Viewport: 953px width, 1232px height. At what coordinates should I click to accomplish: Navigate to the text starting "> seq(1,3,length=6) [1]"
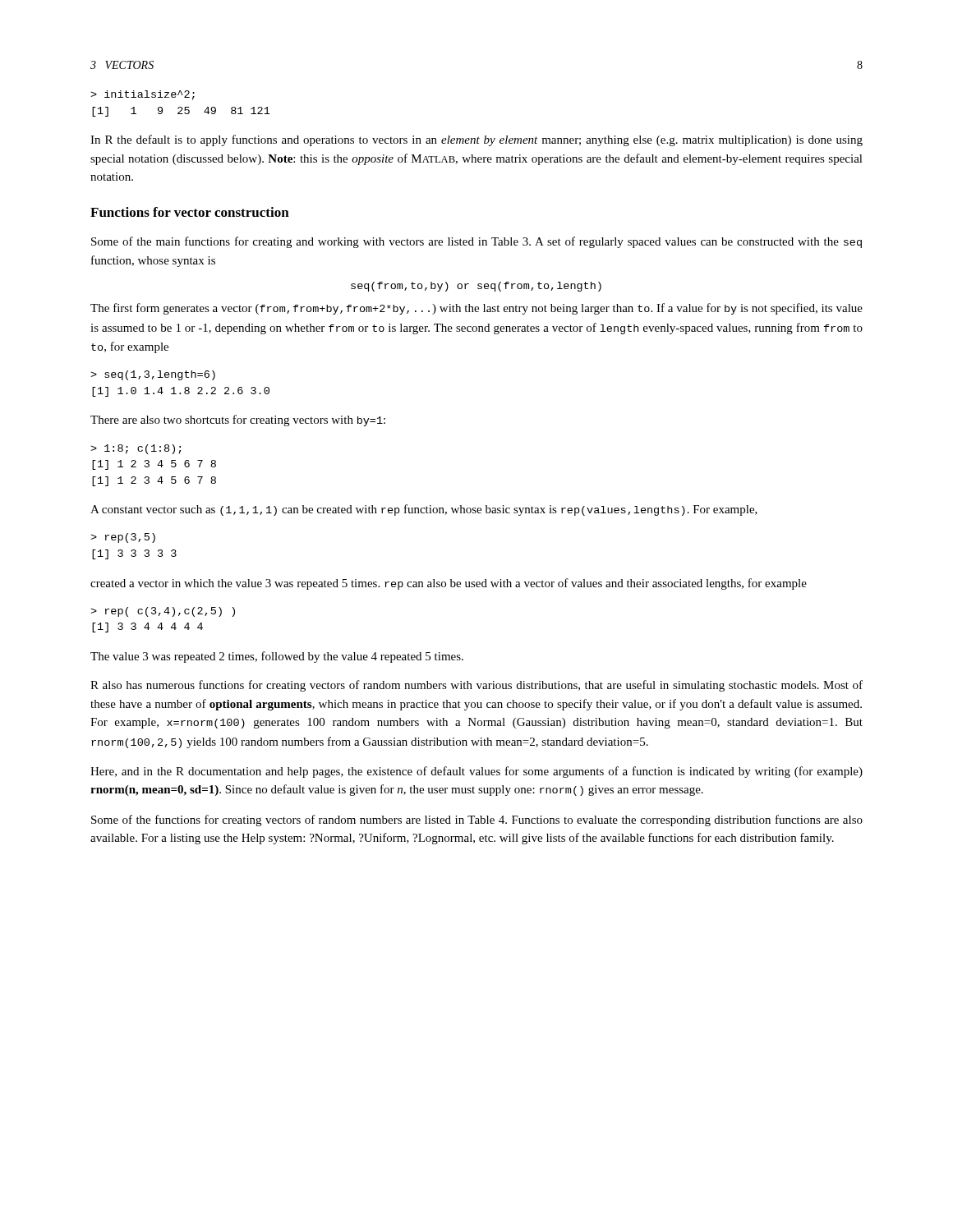tap(153, 375)
